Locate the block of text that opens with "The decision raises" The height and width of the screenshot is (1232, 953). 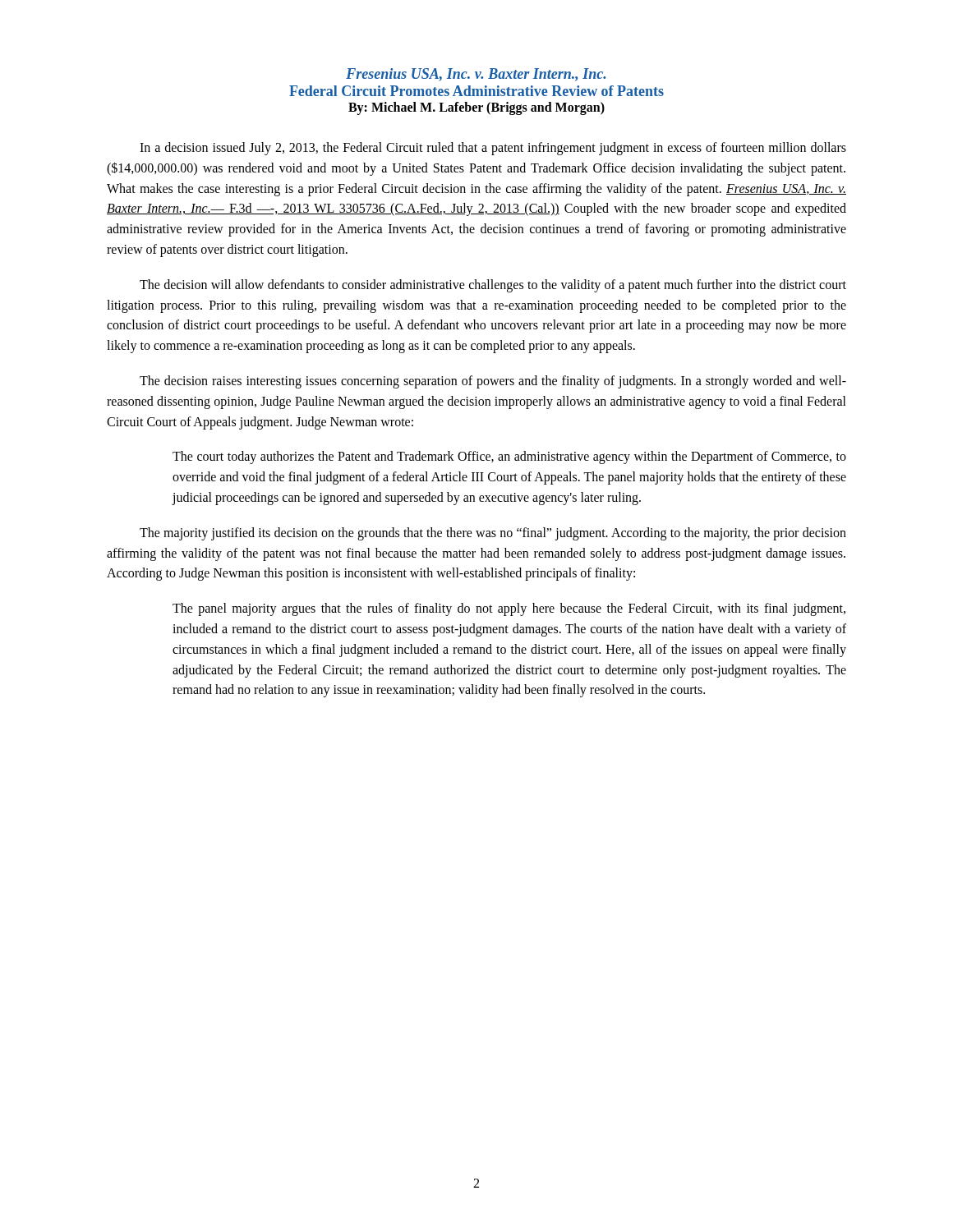[x=476, y=401]
